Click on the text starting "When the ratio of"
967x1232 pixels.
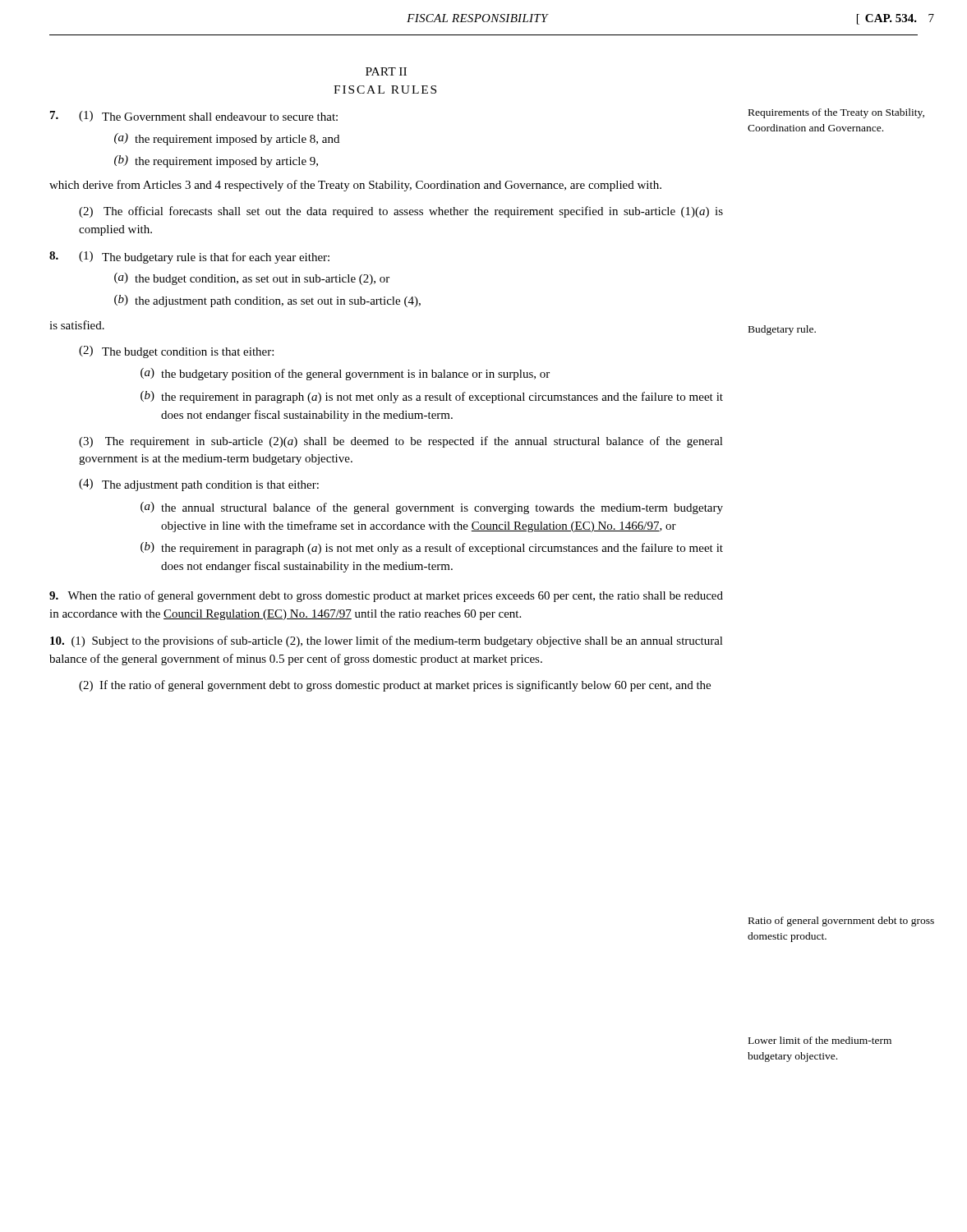(386, 604)
